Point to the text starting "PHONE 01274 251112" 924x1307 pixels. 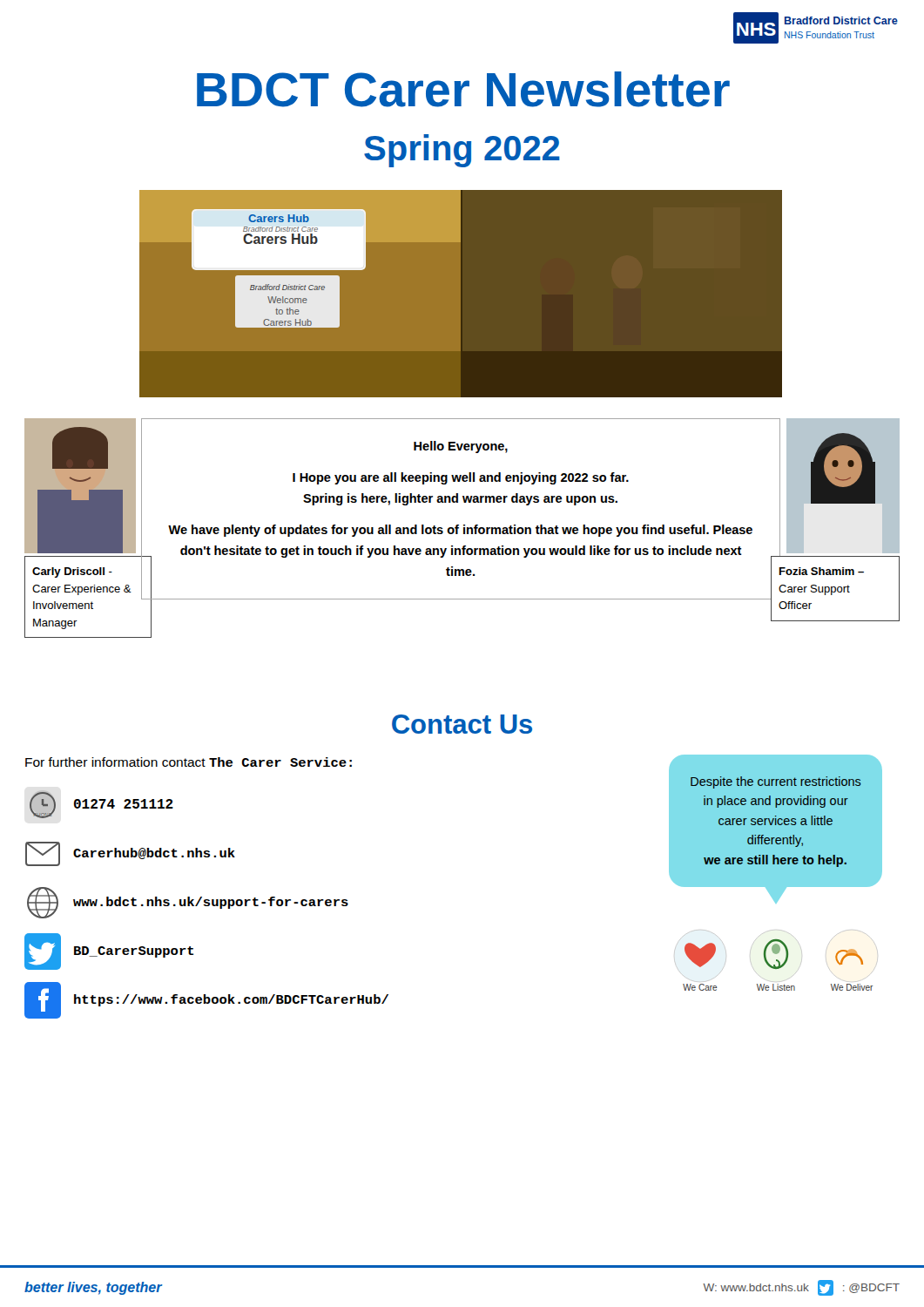[x=99, y=805]
